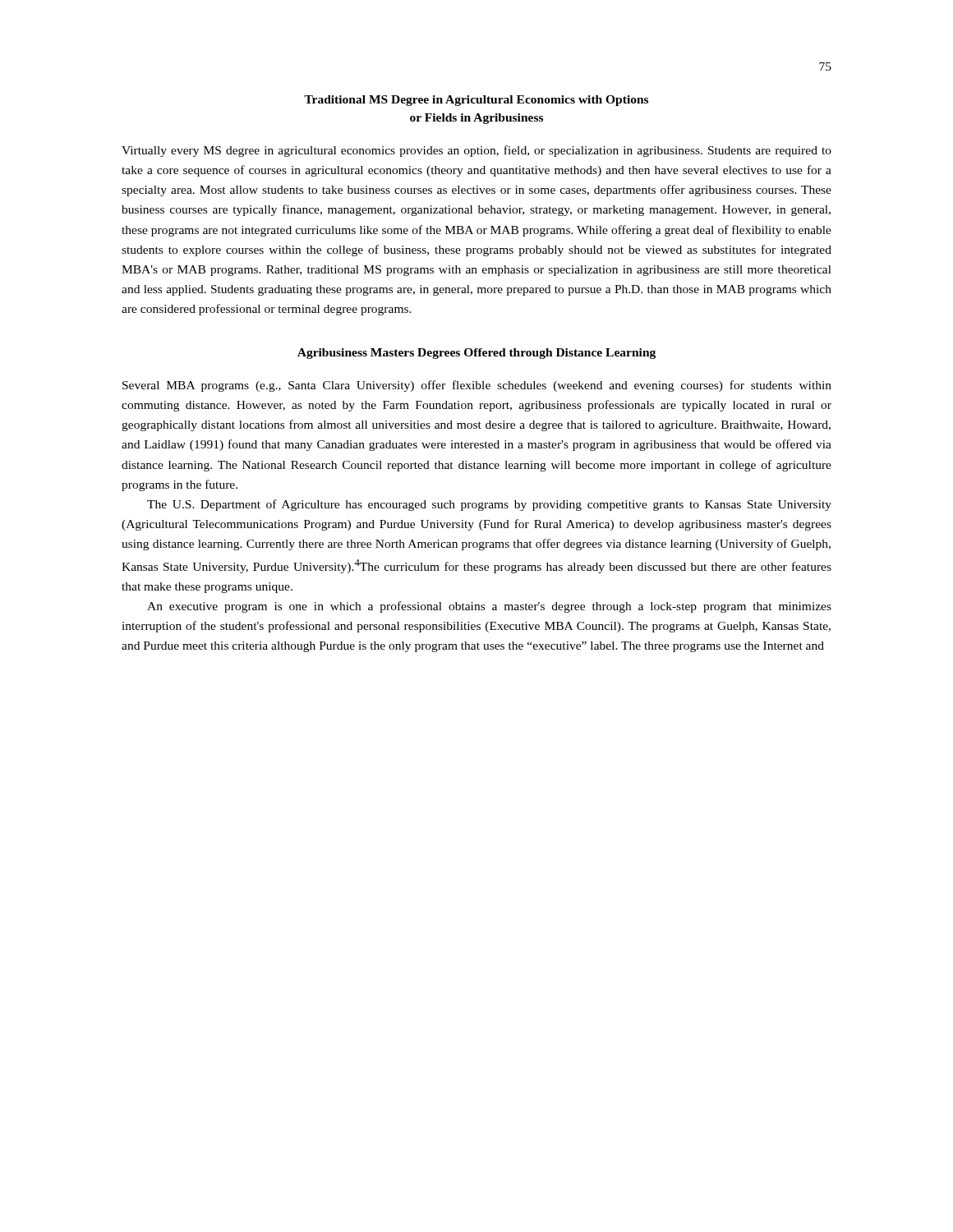Point to the region starting "Virtually every MS degree in agricultural"
This screenshot has width=953, height=1232.
point(476,229)
